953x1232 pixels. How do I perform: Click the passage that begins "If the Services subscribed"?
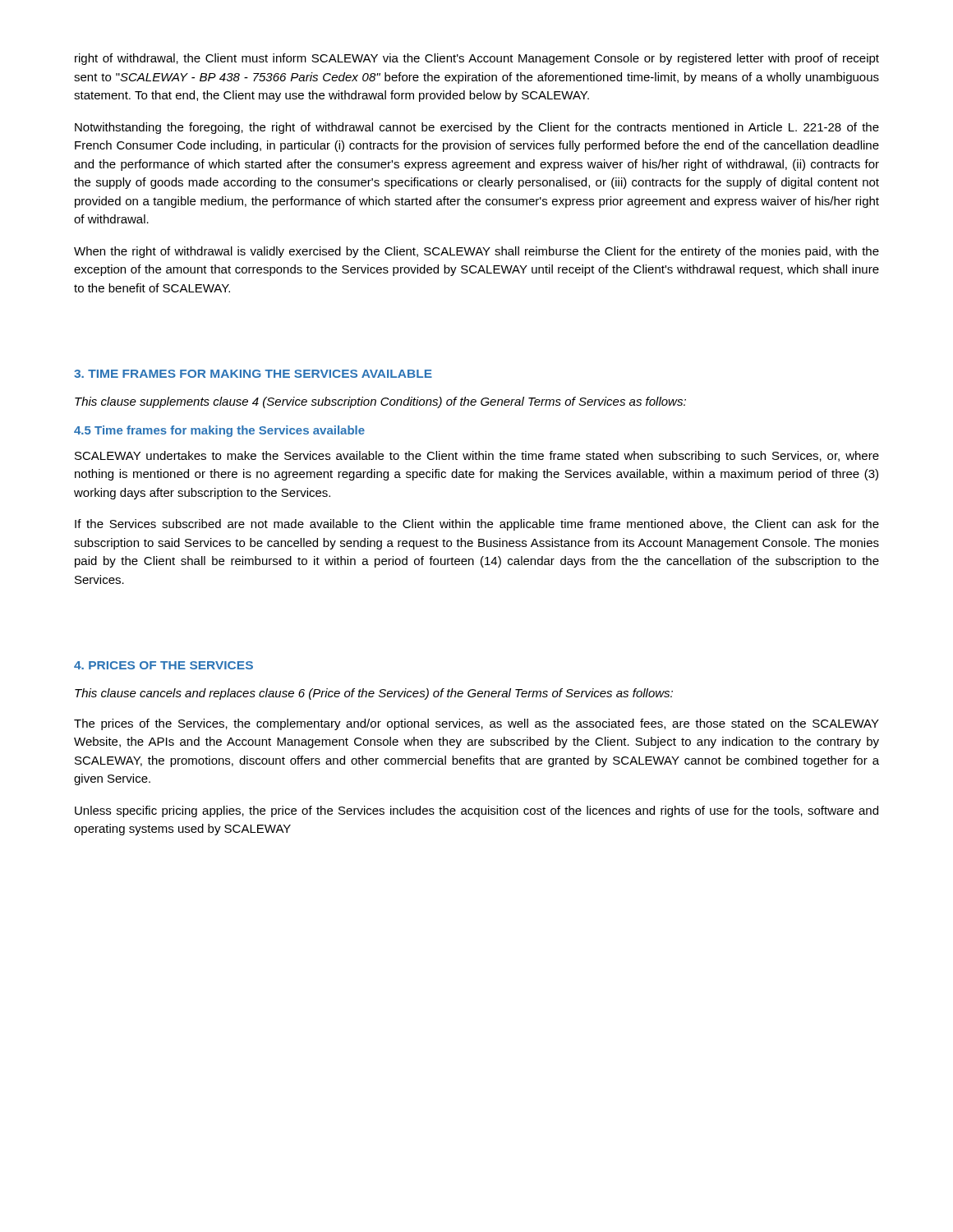476,551
